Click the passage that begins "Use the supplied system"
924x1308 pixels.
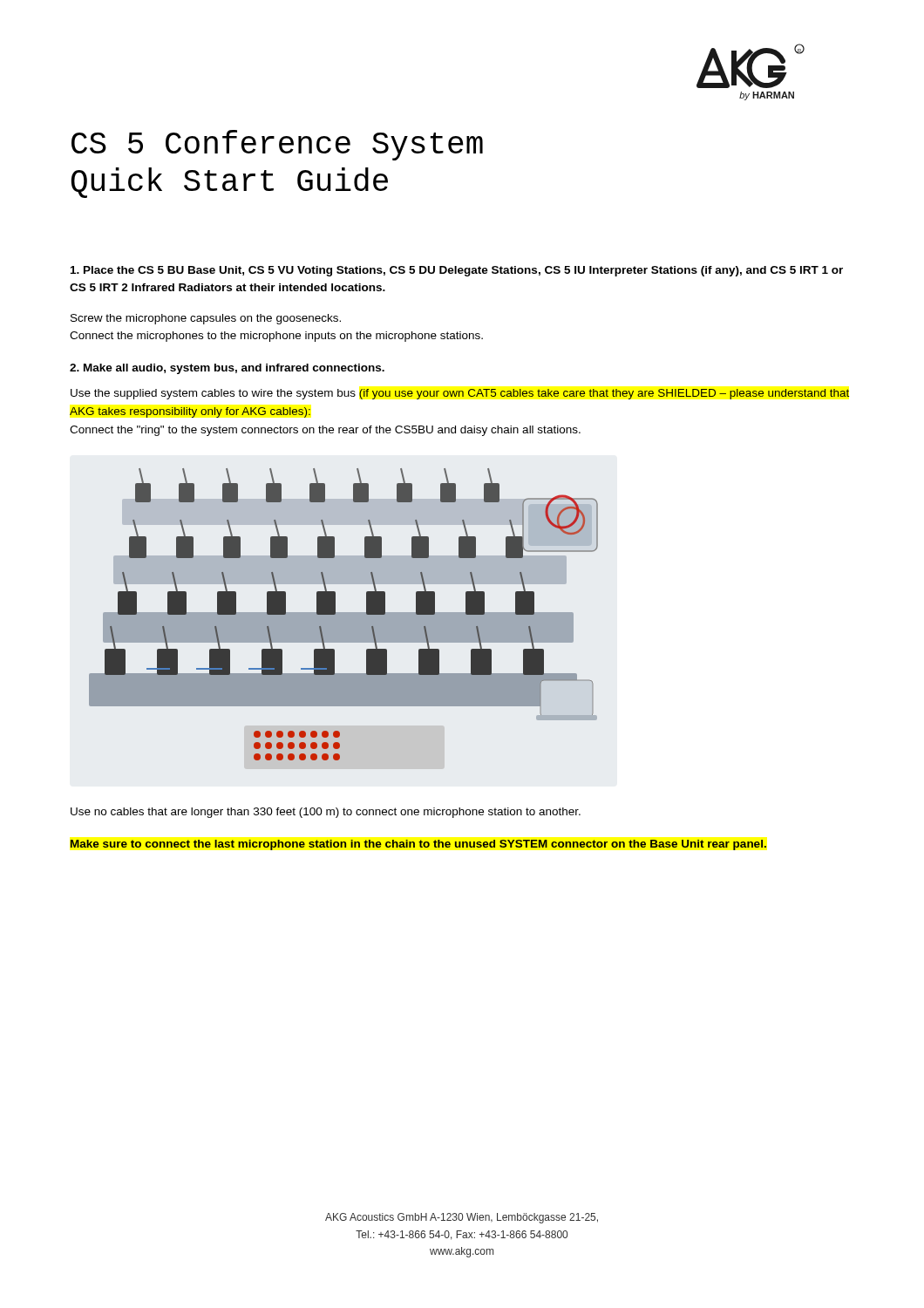coord(460,394)
